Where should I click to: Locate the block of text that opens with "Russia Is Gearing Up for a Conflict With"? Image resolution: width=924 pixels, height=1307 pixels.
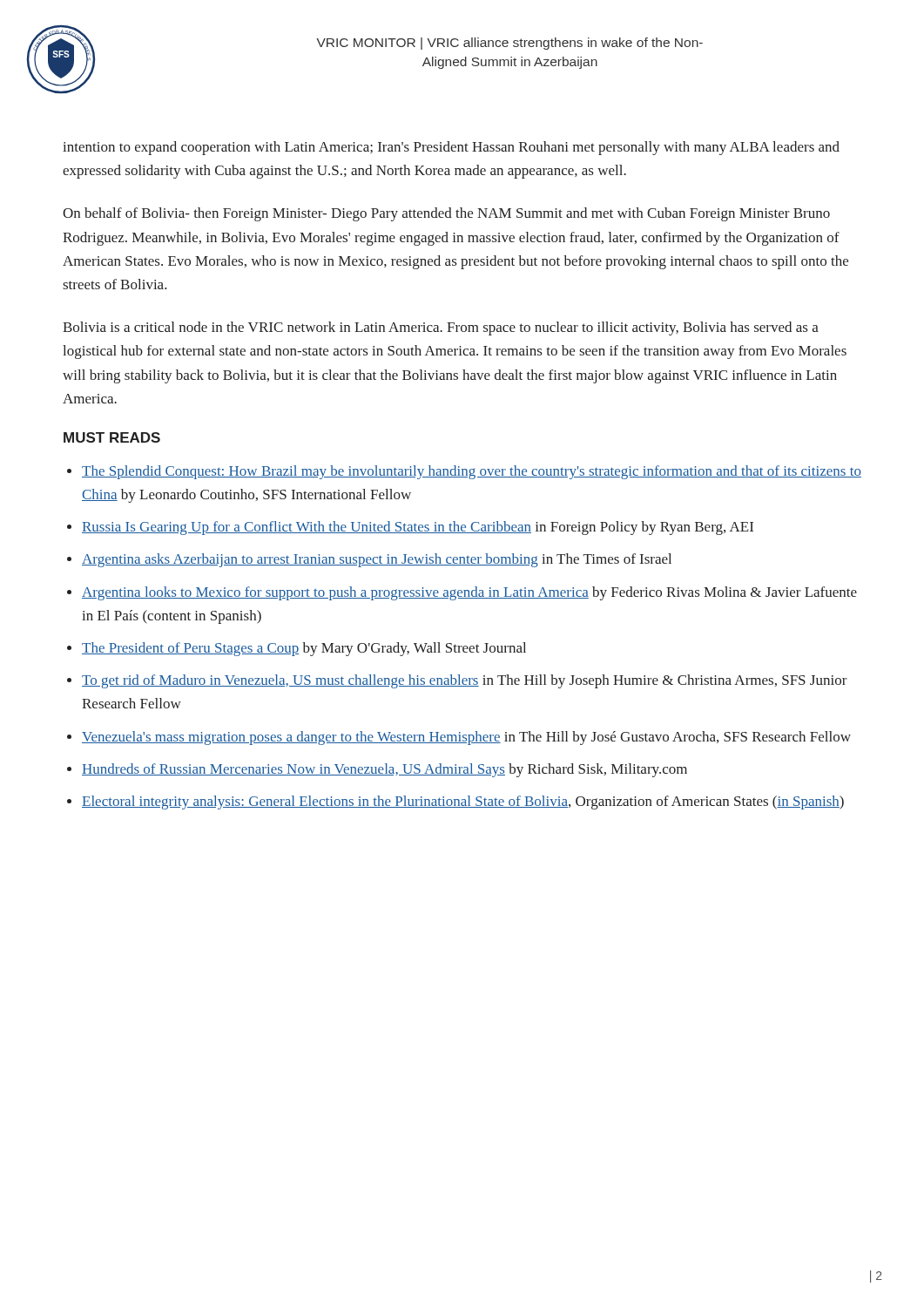pyautogui.click(x=418, y=527)
